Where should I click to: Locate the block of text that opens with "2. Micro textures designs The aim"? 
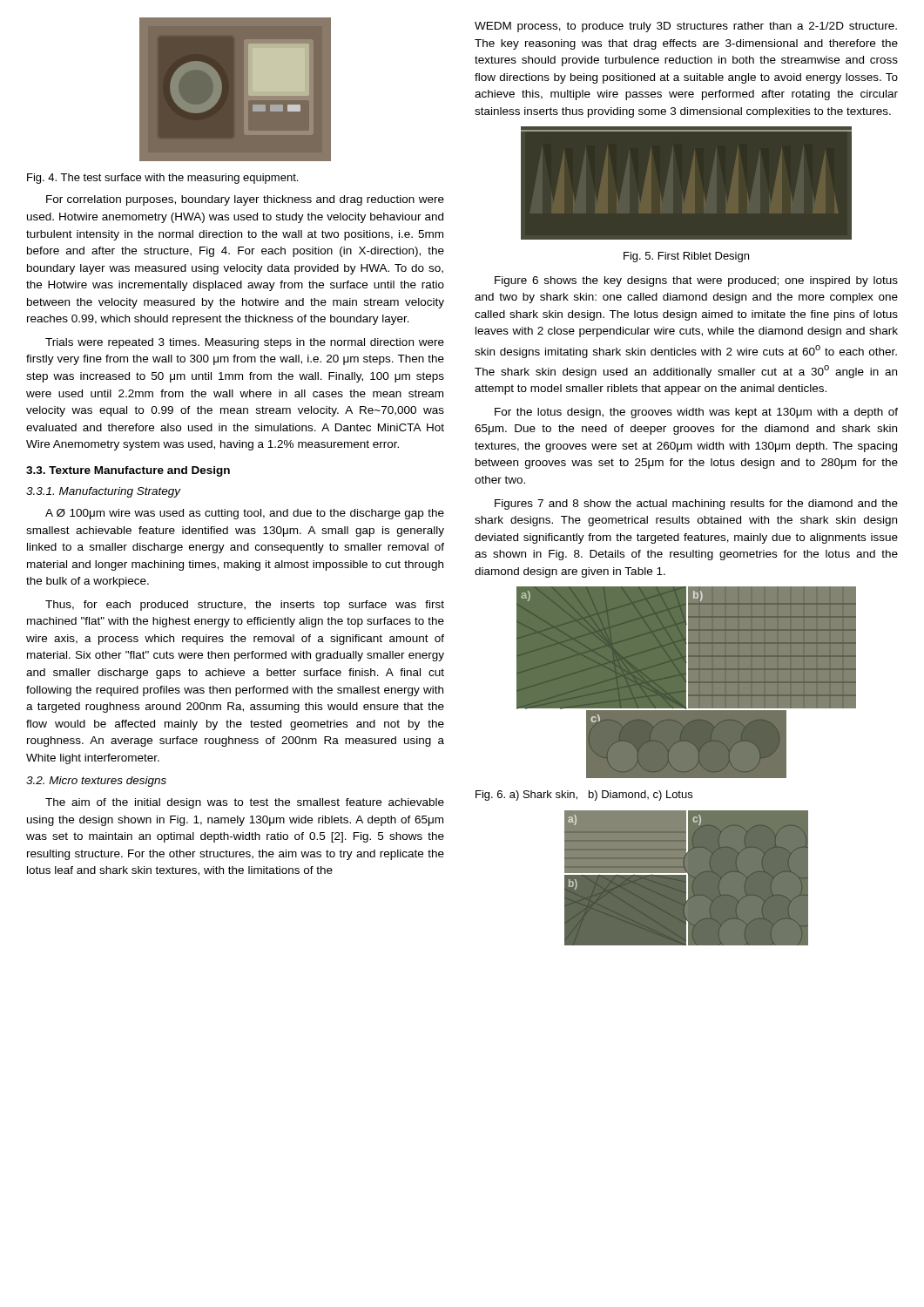pos(235,826)
